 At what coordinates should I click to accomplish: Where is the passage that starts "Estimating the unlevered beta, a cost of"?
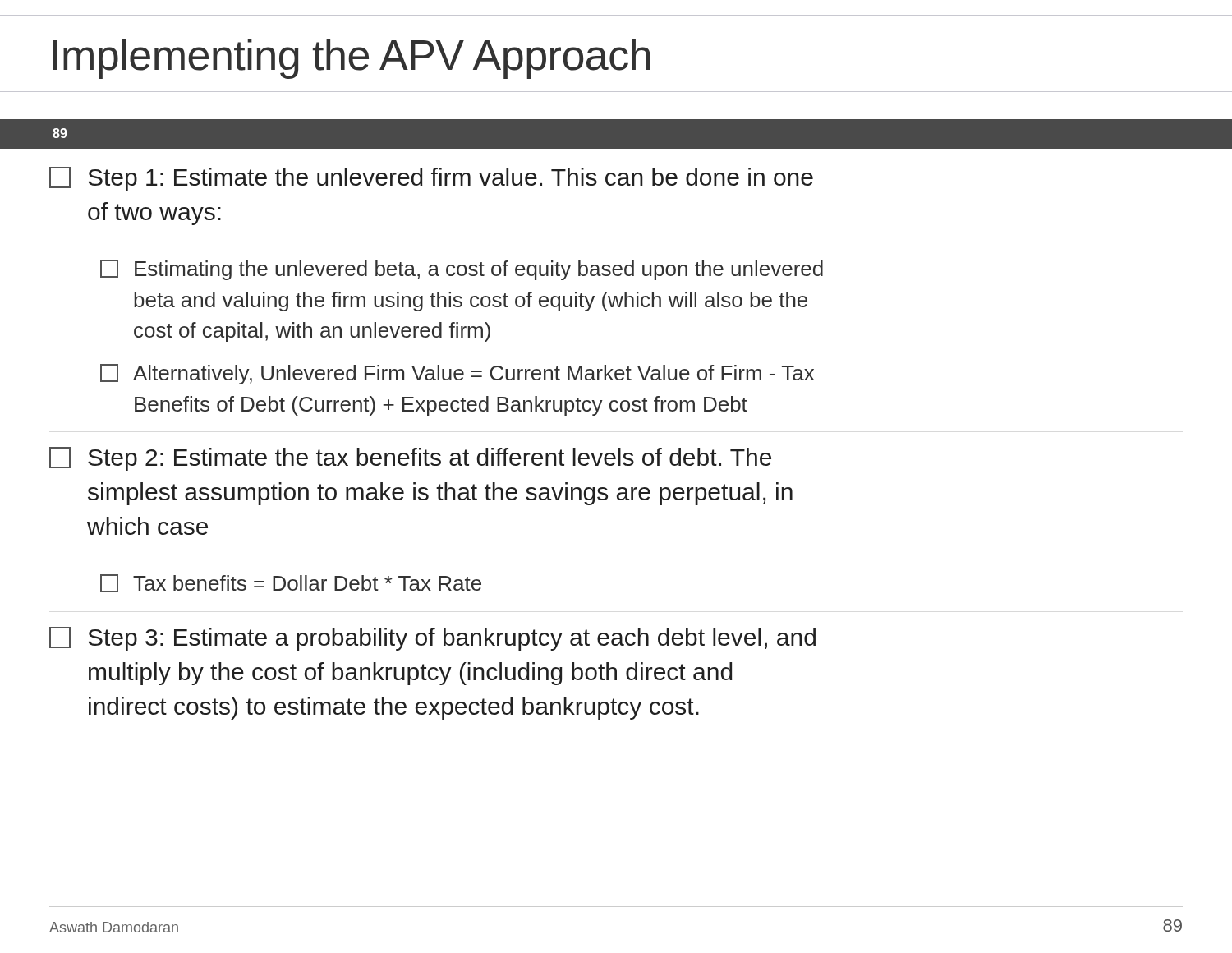click(x=462, y=300)
